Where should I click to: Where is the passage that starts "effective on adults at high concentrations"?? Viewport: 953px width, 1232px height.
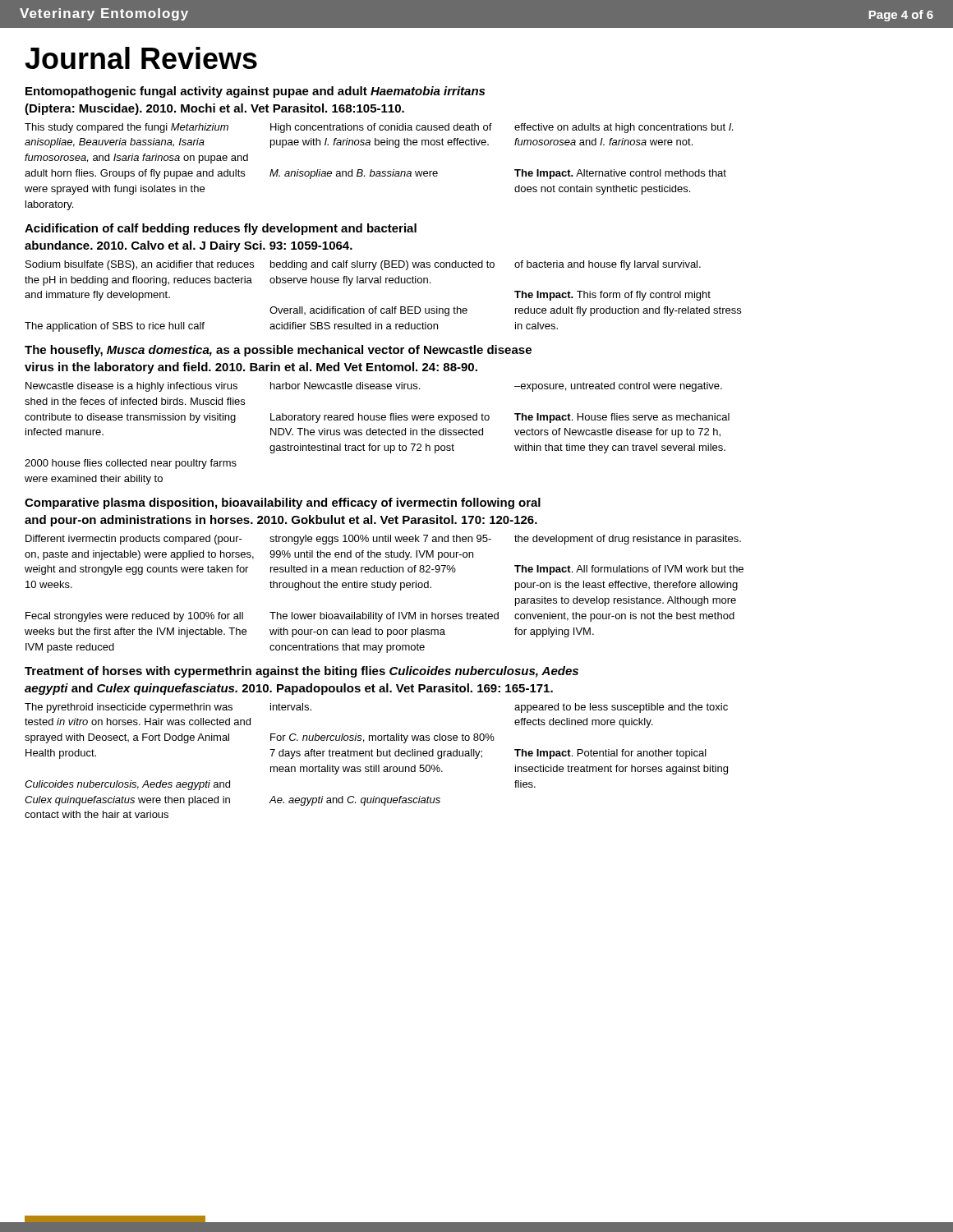tap(624, 128)
